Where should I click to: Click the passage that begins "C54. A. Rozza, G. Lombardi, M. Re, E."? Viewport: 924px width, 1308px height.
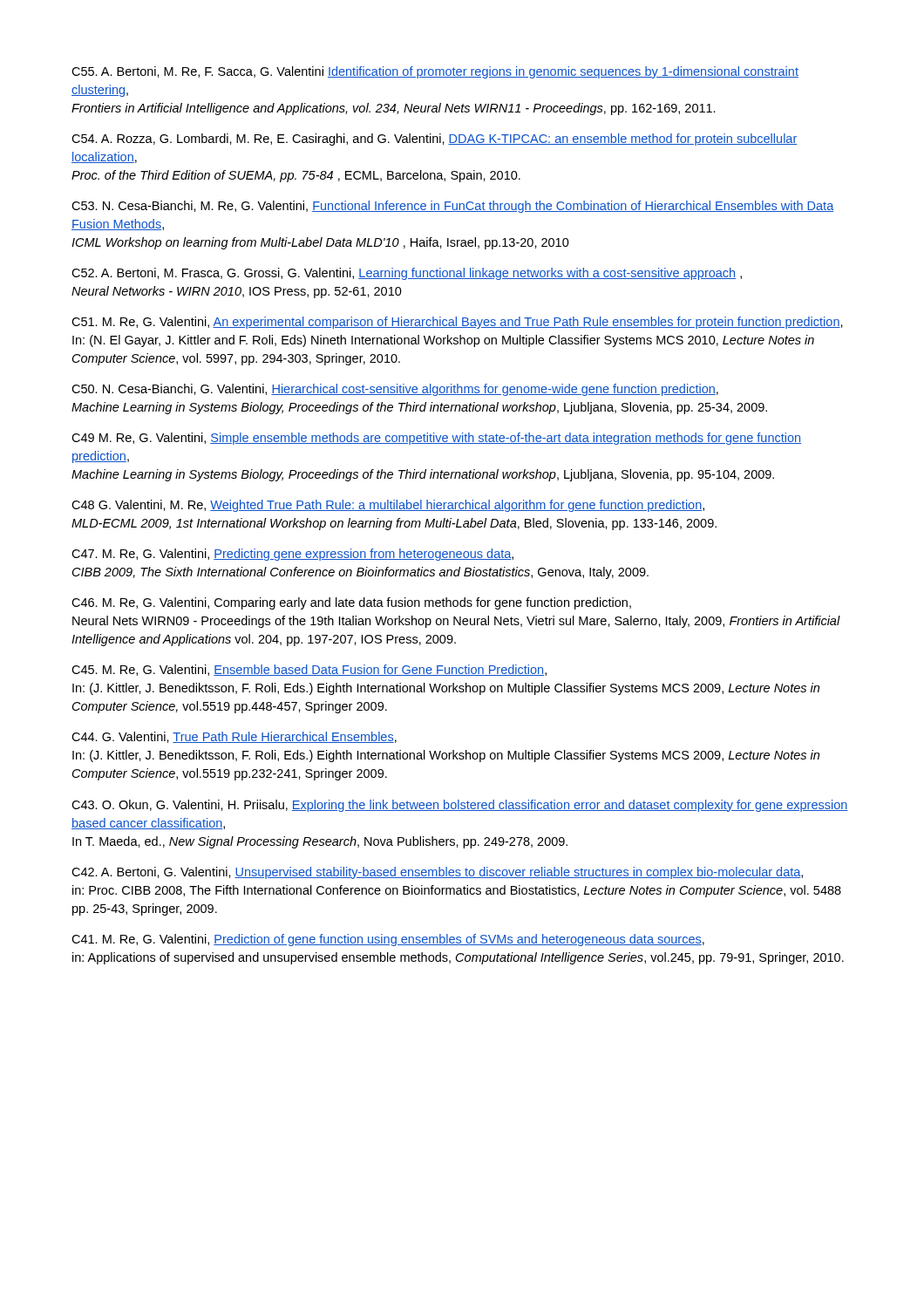[434, 140]
